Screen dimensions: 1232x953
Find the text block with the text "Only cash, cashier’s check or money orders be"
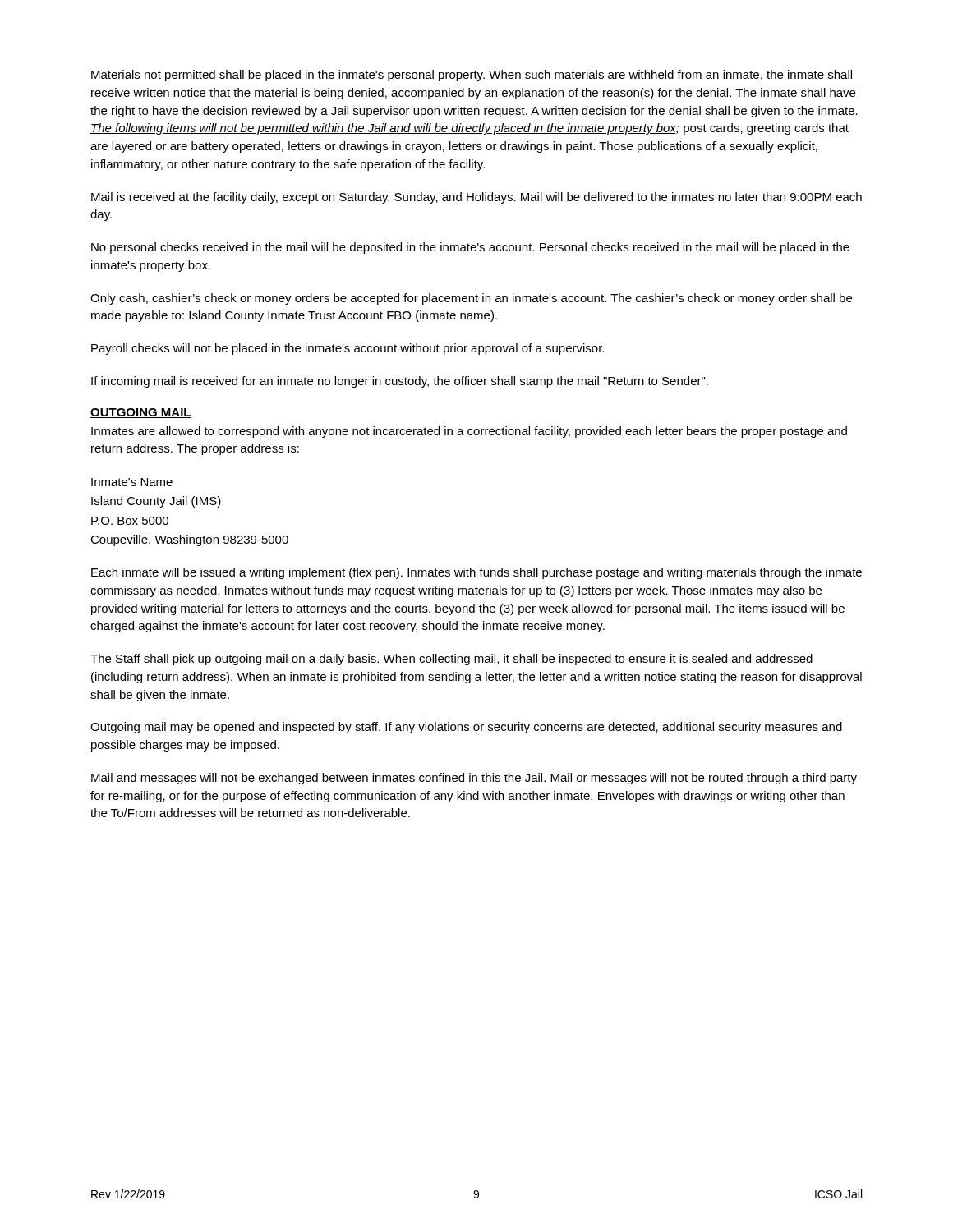click(x=471, y=306)
